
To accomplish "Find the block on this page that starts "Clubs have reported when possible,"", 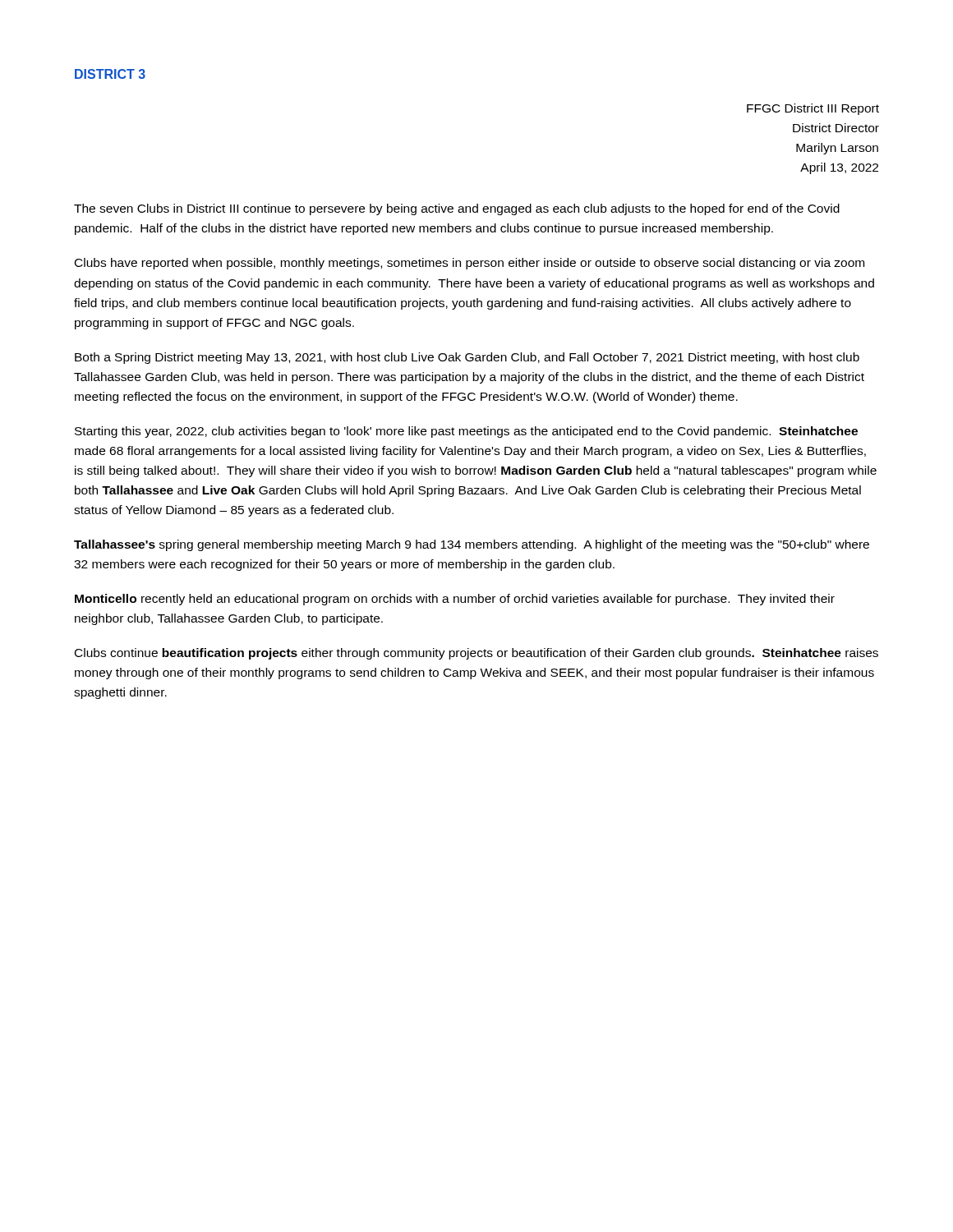I will [x=474, y=292].
